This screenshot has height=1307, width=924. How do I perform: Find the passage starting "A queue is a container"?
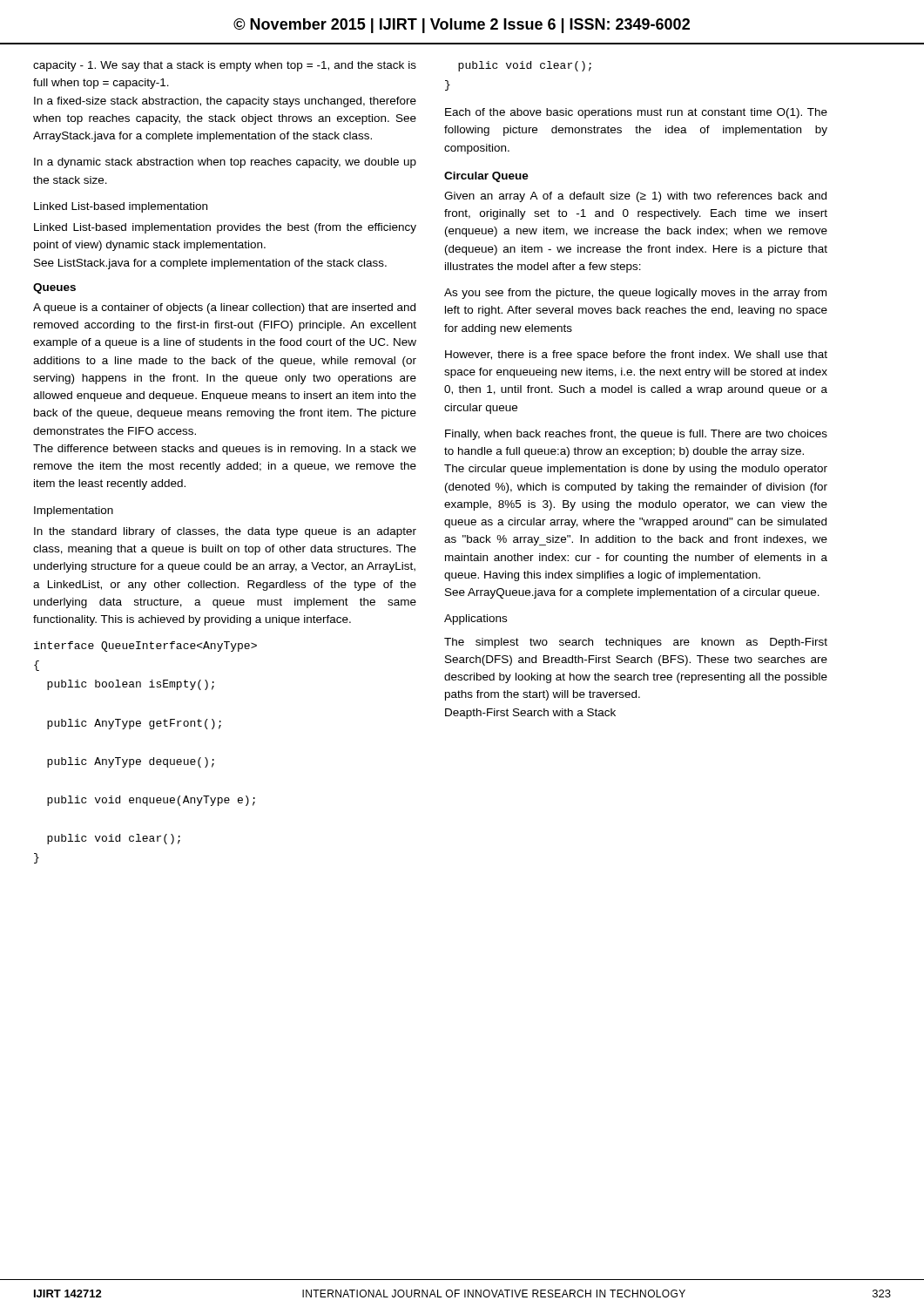pos(225,395)
